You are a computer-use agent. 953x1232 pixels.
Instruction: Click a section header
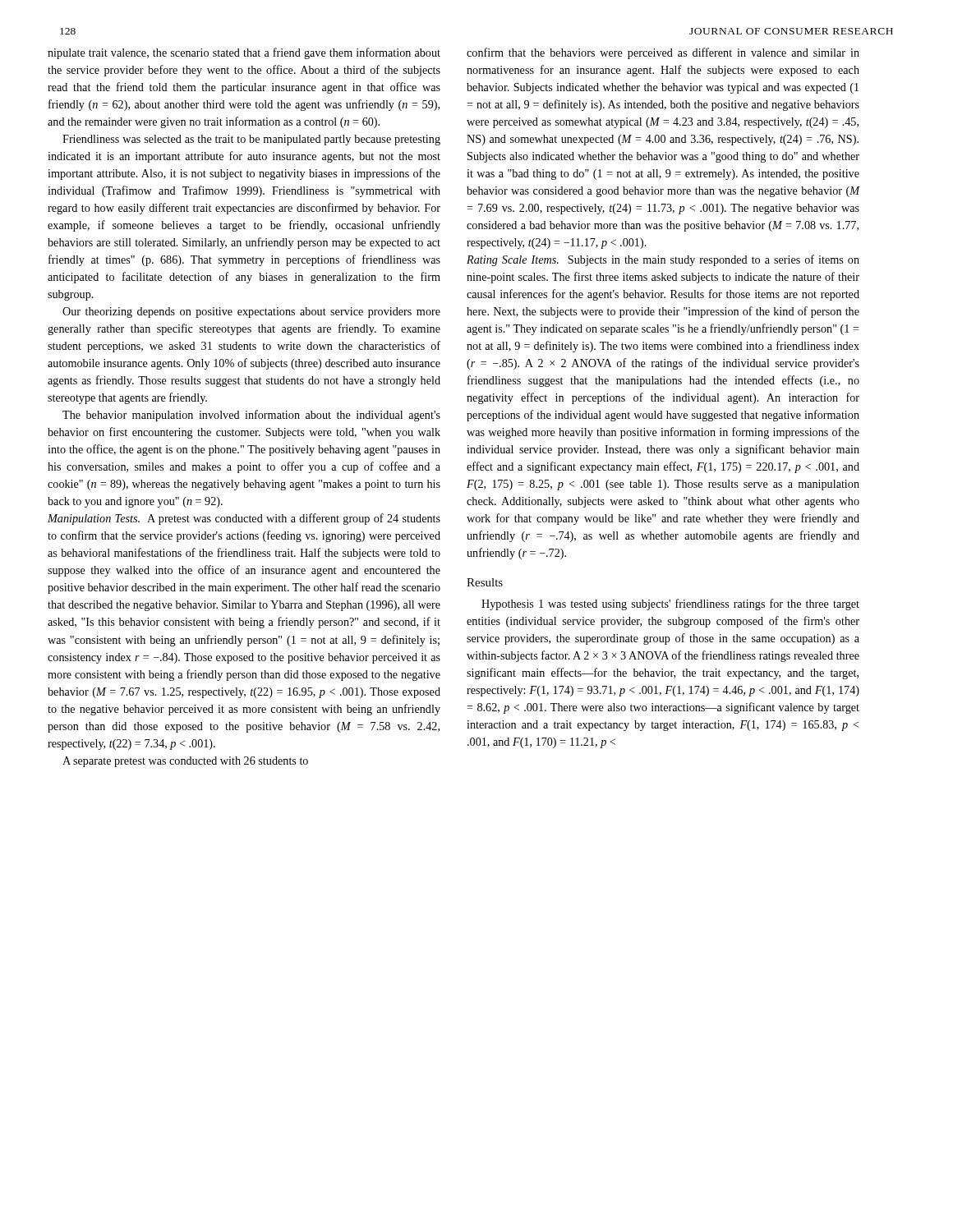(663, 583)
